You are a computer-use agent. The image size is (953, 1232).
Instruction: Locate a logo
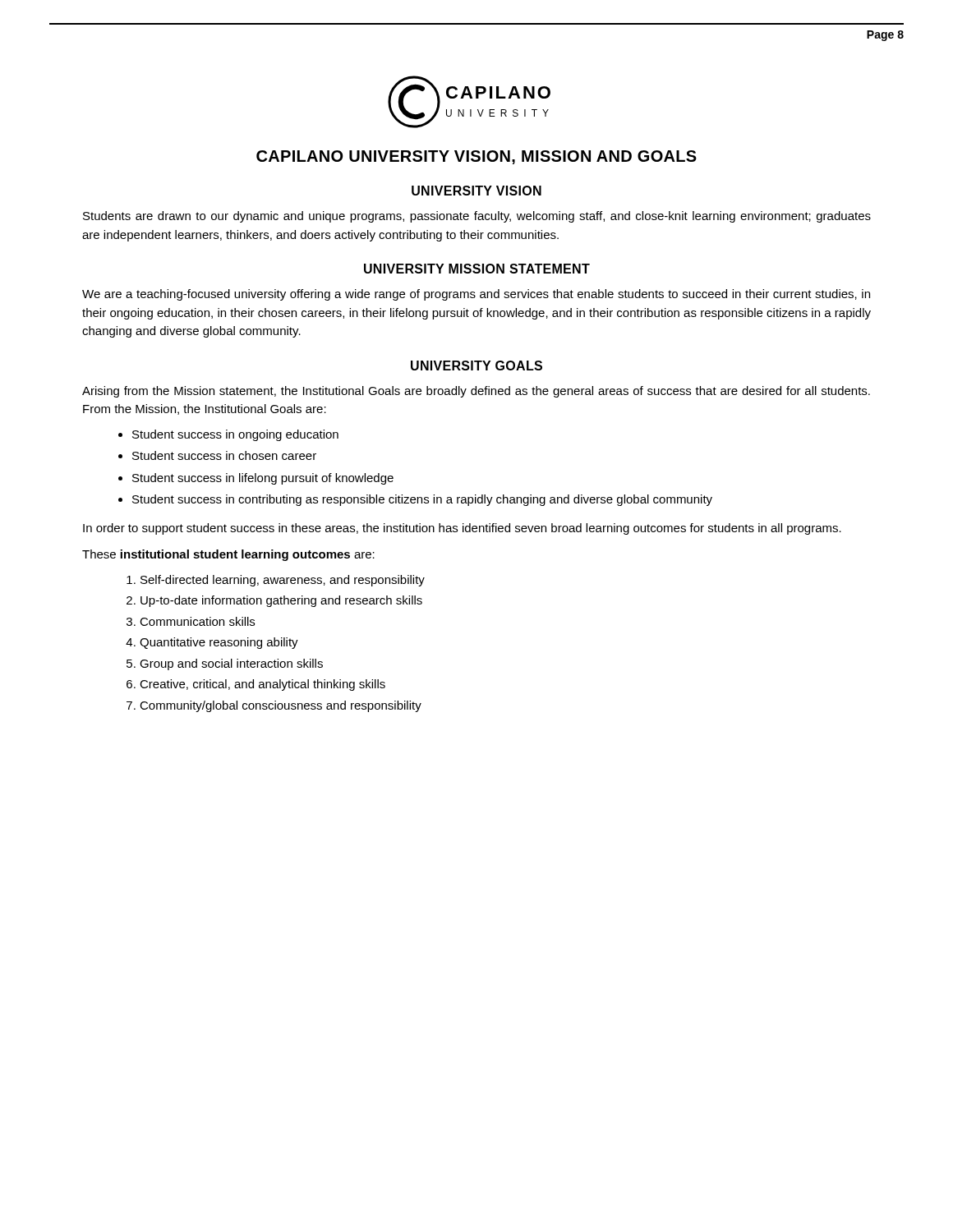pyautogui.click(x=476, y=103)
